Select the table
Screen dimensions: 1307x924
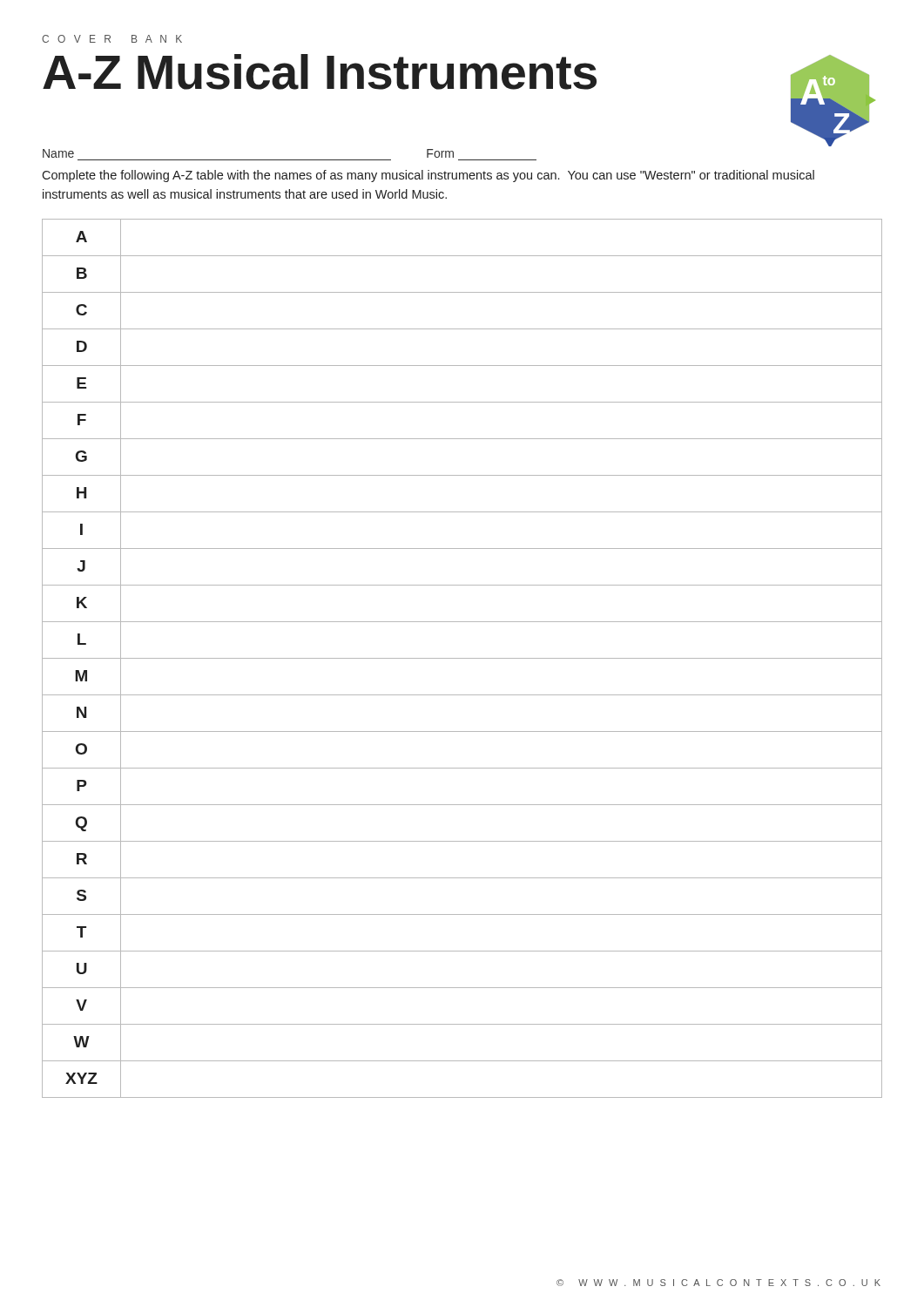(462, 658)
